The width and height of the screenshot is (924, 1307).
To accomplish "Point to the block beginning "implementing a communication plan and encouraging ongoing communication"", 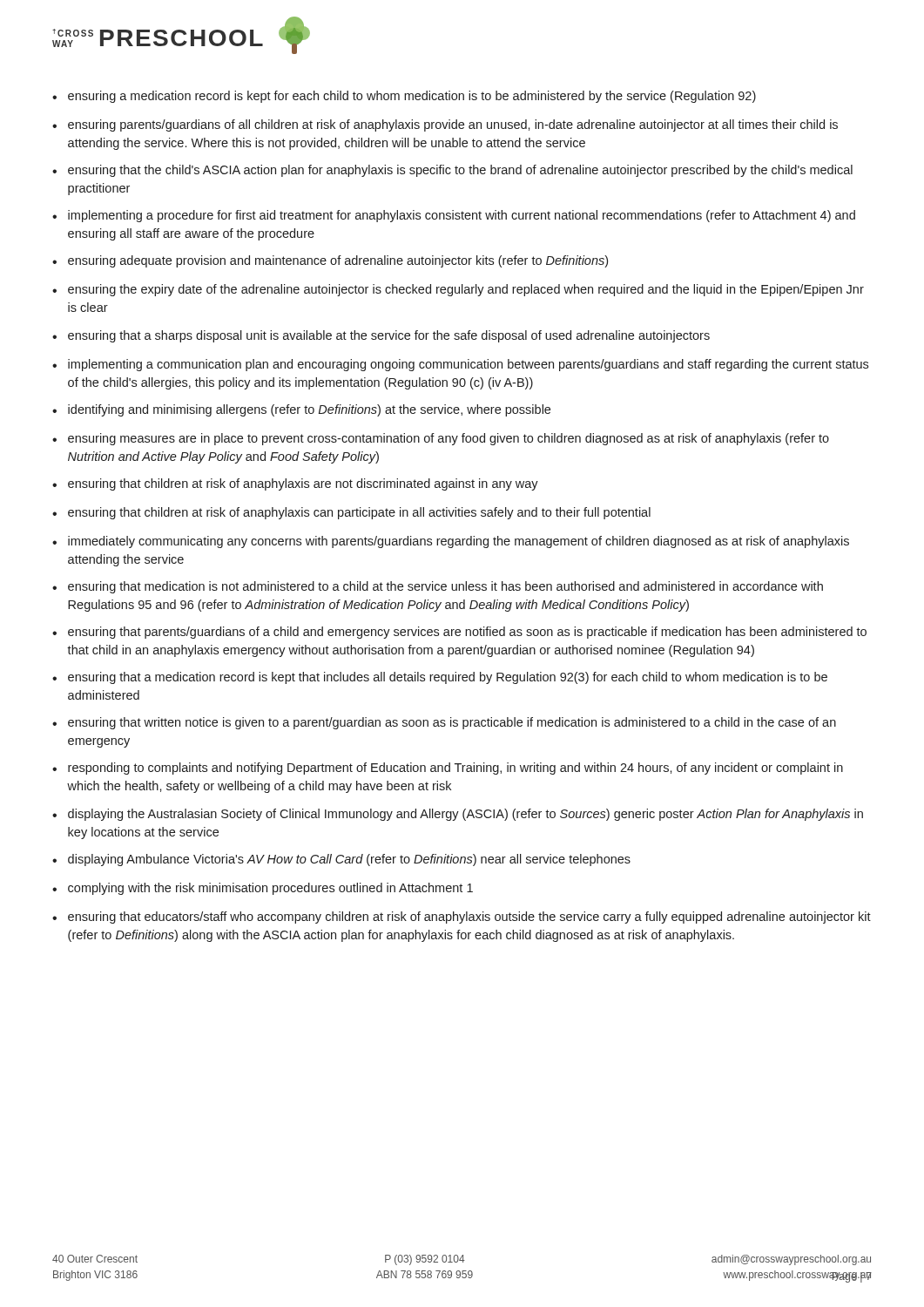I will [470, 374].
